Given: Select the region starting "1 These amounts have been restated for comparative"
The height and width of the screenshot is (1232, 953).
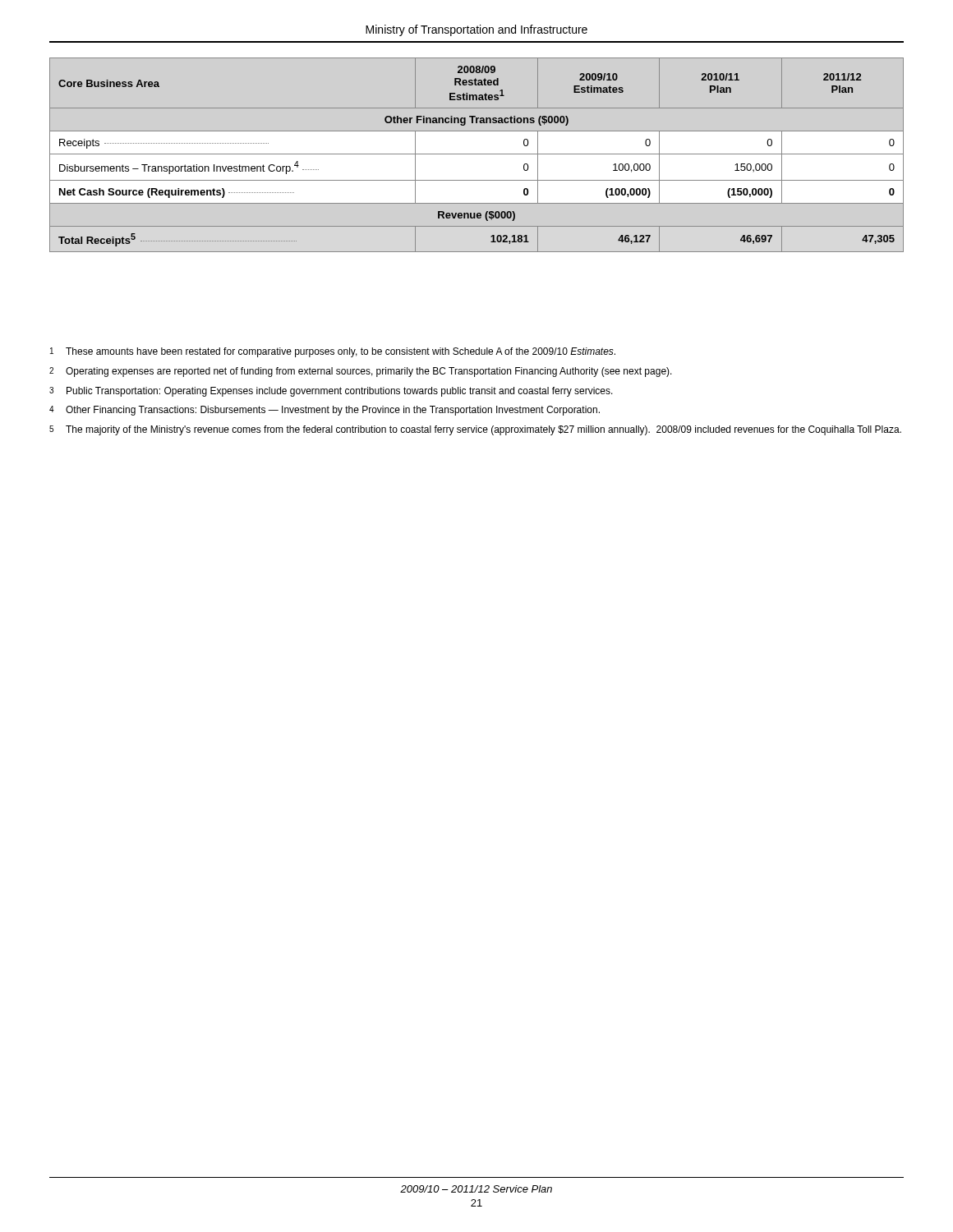Looking at the screenshot, I should (333, 352).
